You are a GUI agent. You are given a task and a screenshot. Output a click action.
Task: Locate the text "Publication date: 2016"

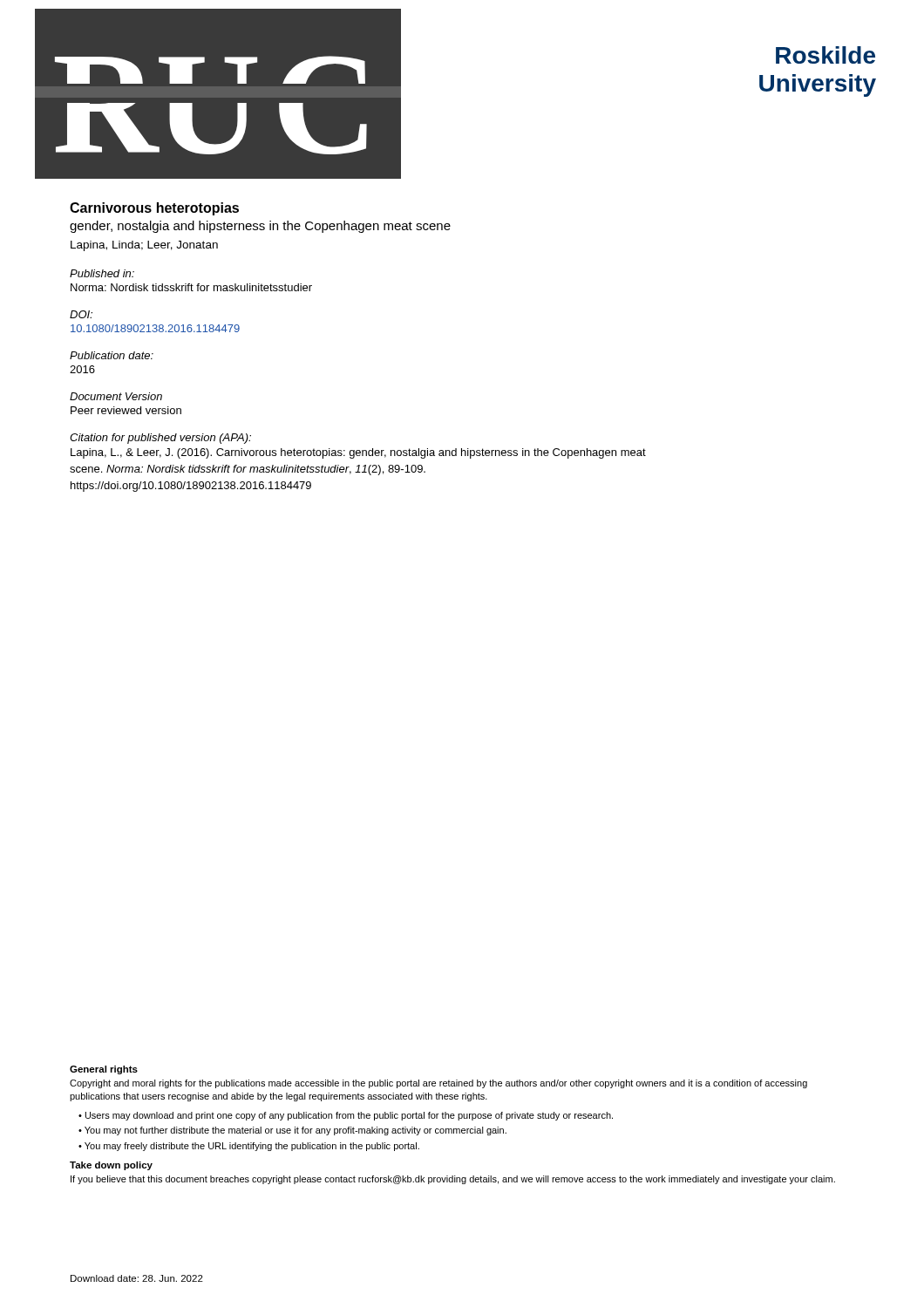112,355
